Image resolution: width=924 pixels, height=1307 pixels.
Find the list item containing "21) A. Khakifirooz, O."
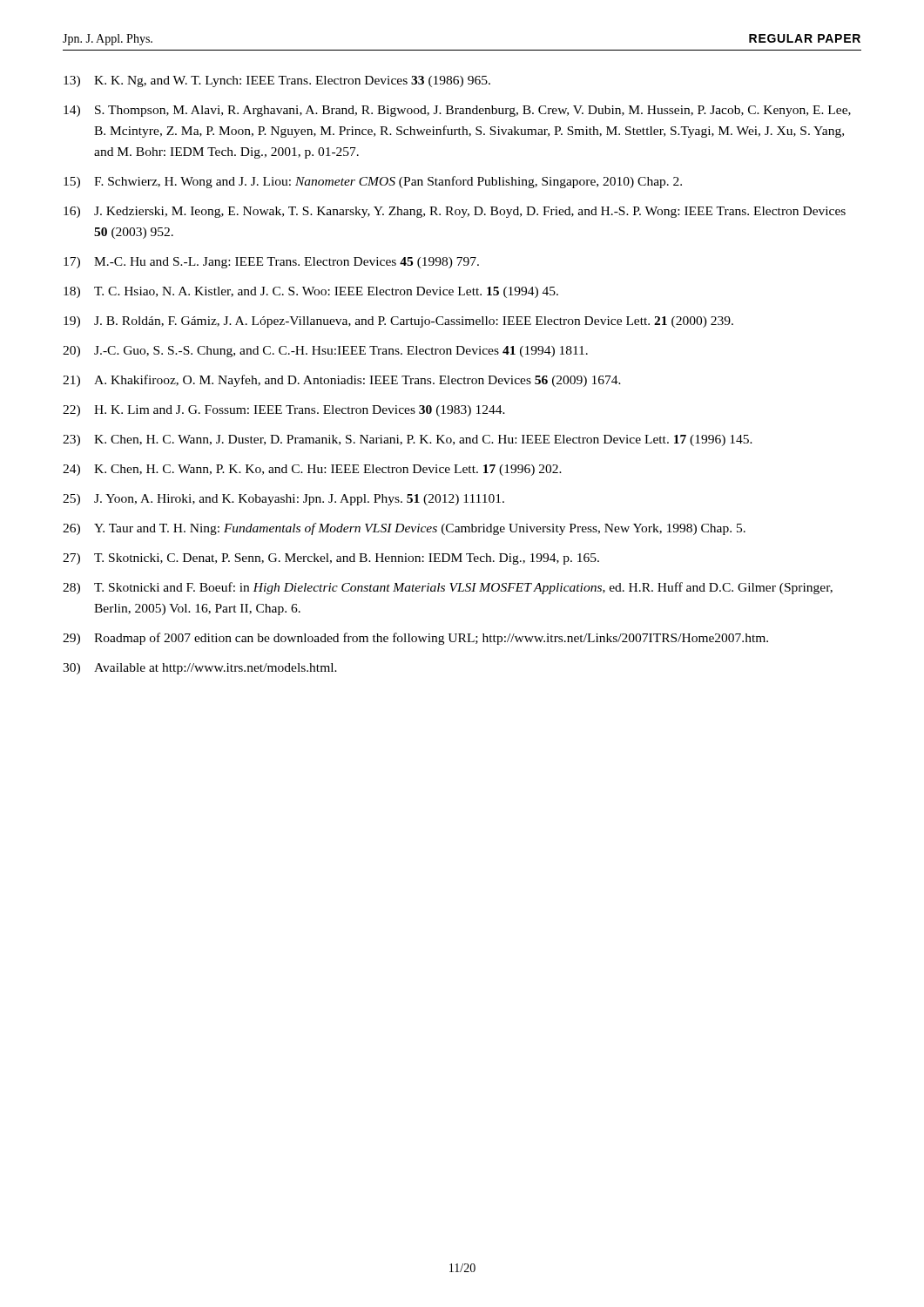point(462,380)
